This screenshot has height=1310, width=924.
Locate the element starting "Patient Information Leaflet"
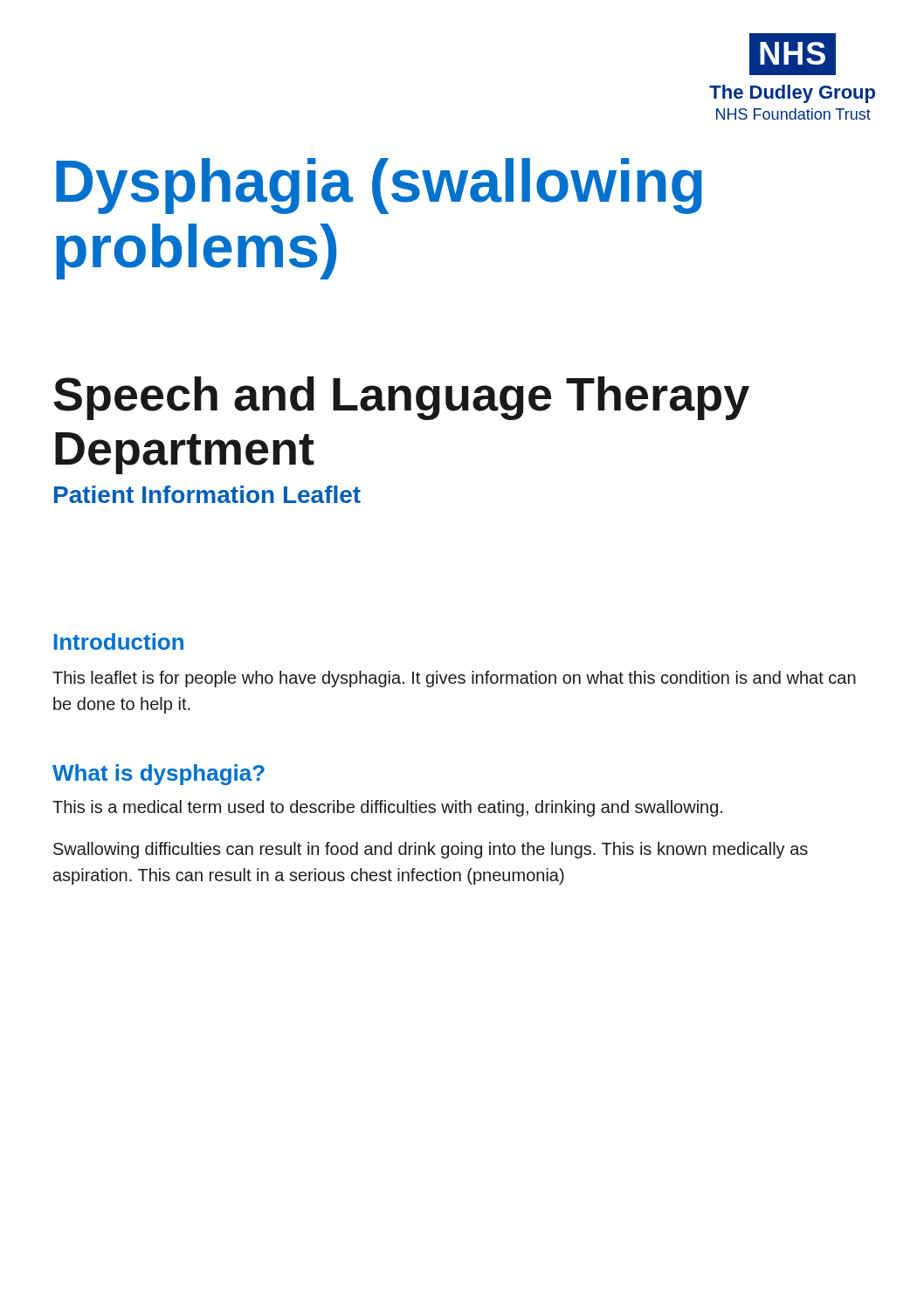(207, 495)
